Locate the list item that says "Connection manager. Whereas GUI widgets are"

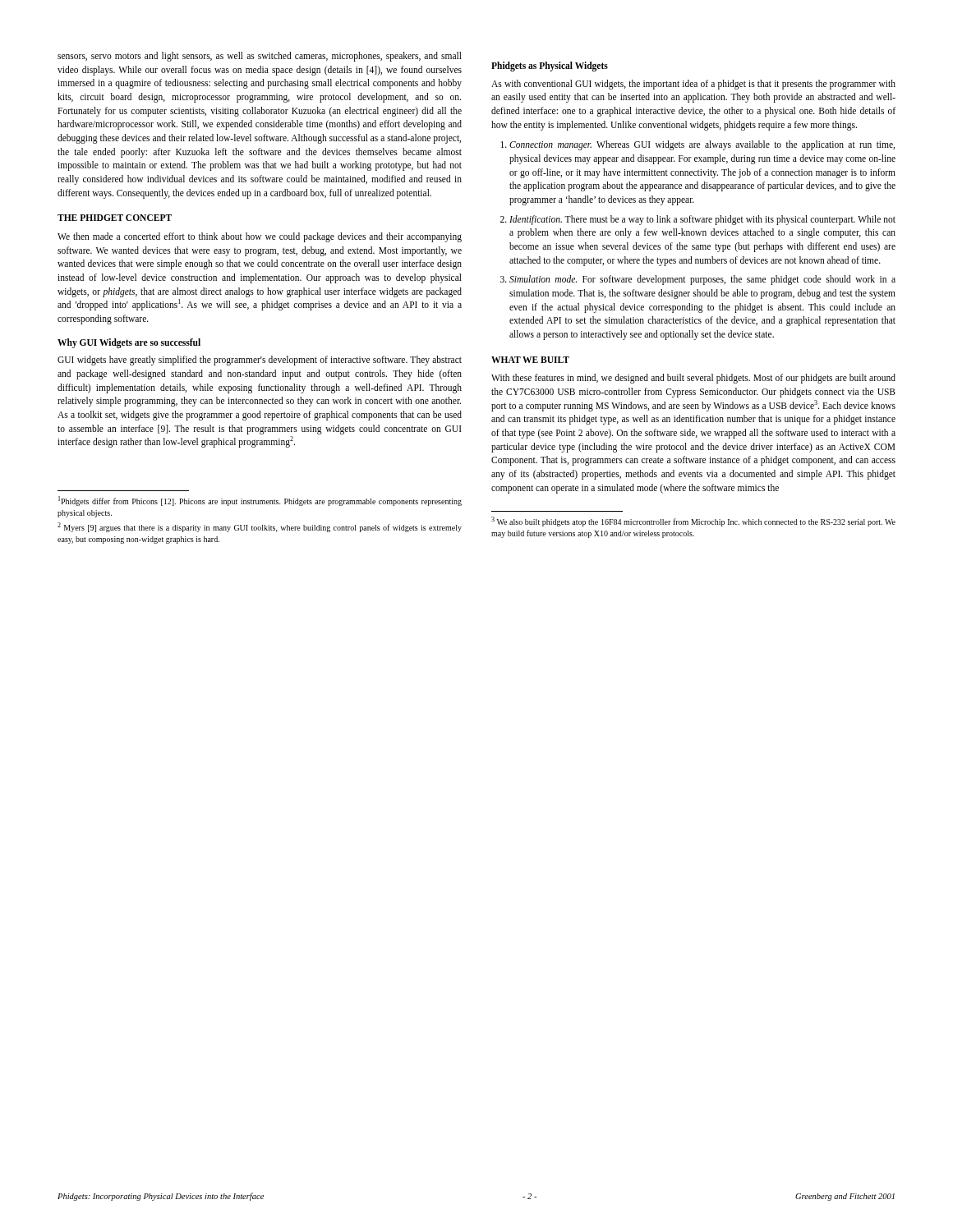click(x=702, y=172)
